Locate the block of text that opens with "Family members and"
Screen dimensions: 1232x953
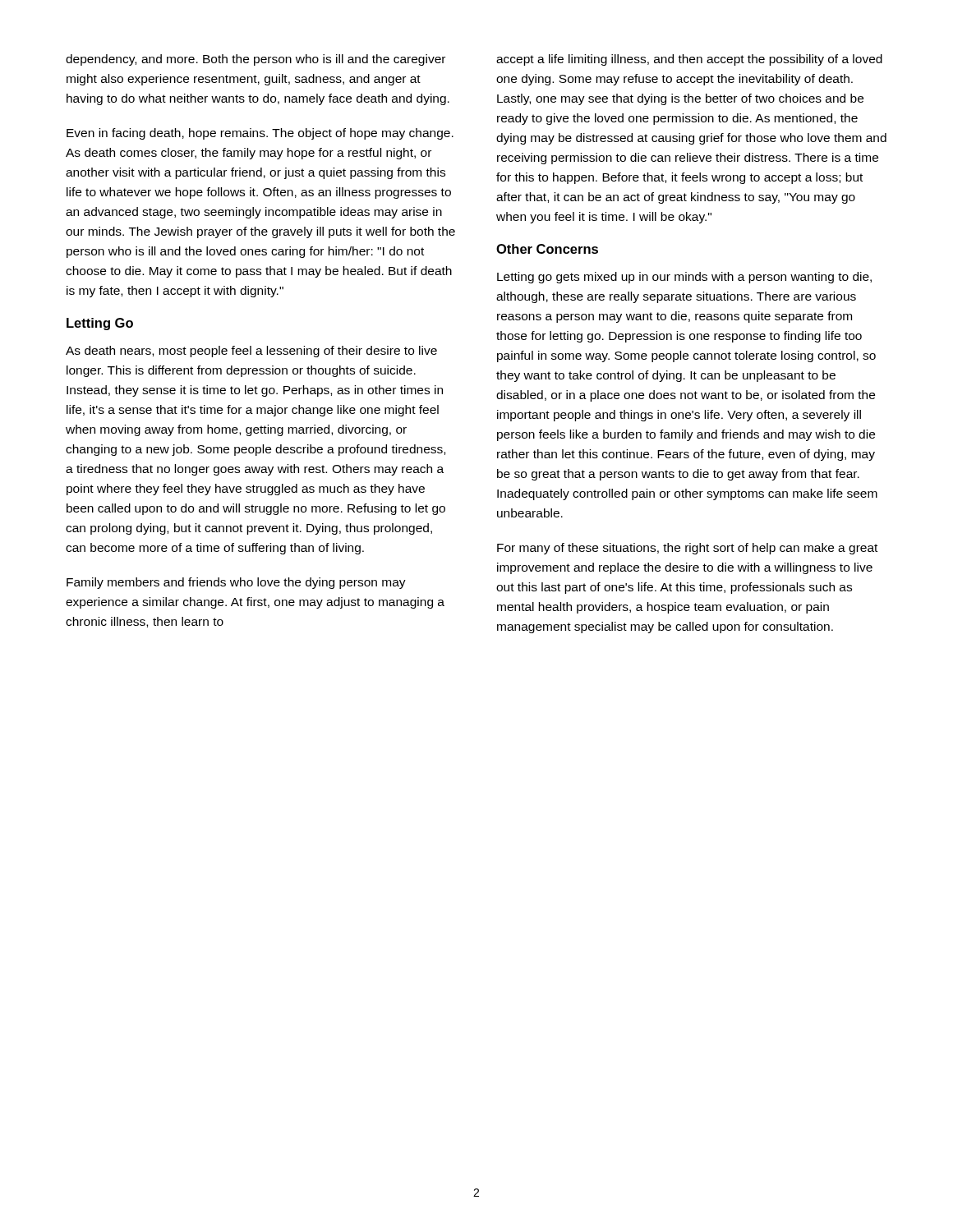click(x=255, y=602)
